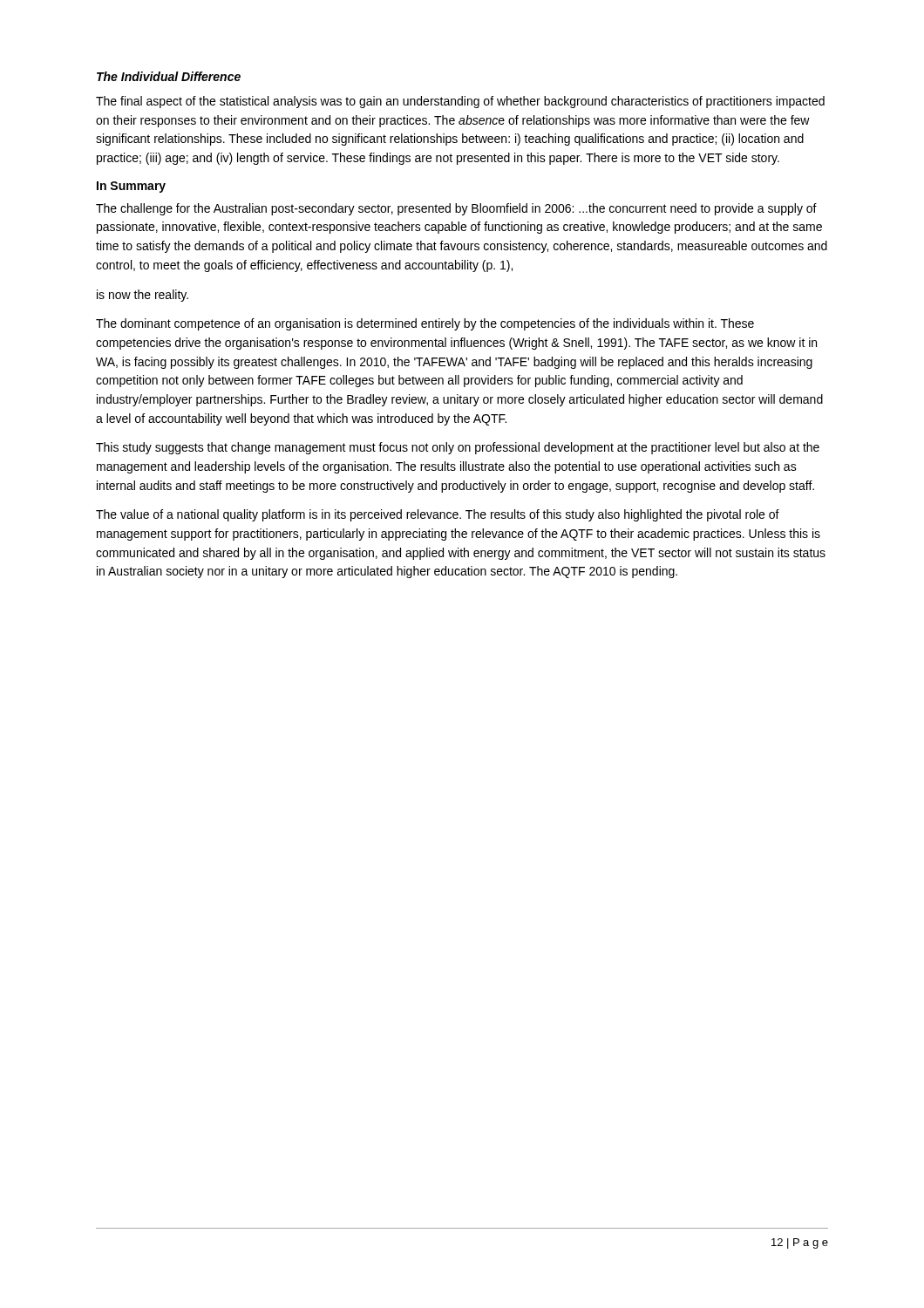Point to the block starting "The Individual Difference"
924x1308 pixels.
point(168,77)
